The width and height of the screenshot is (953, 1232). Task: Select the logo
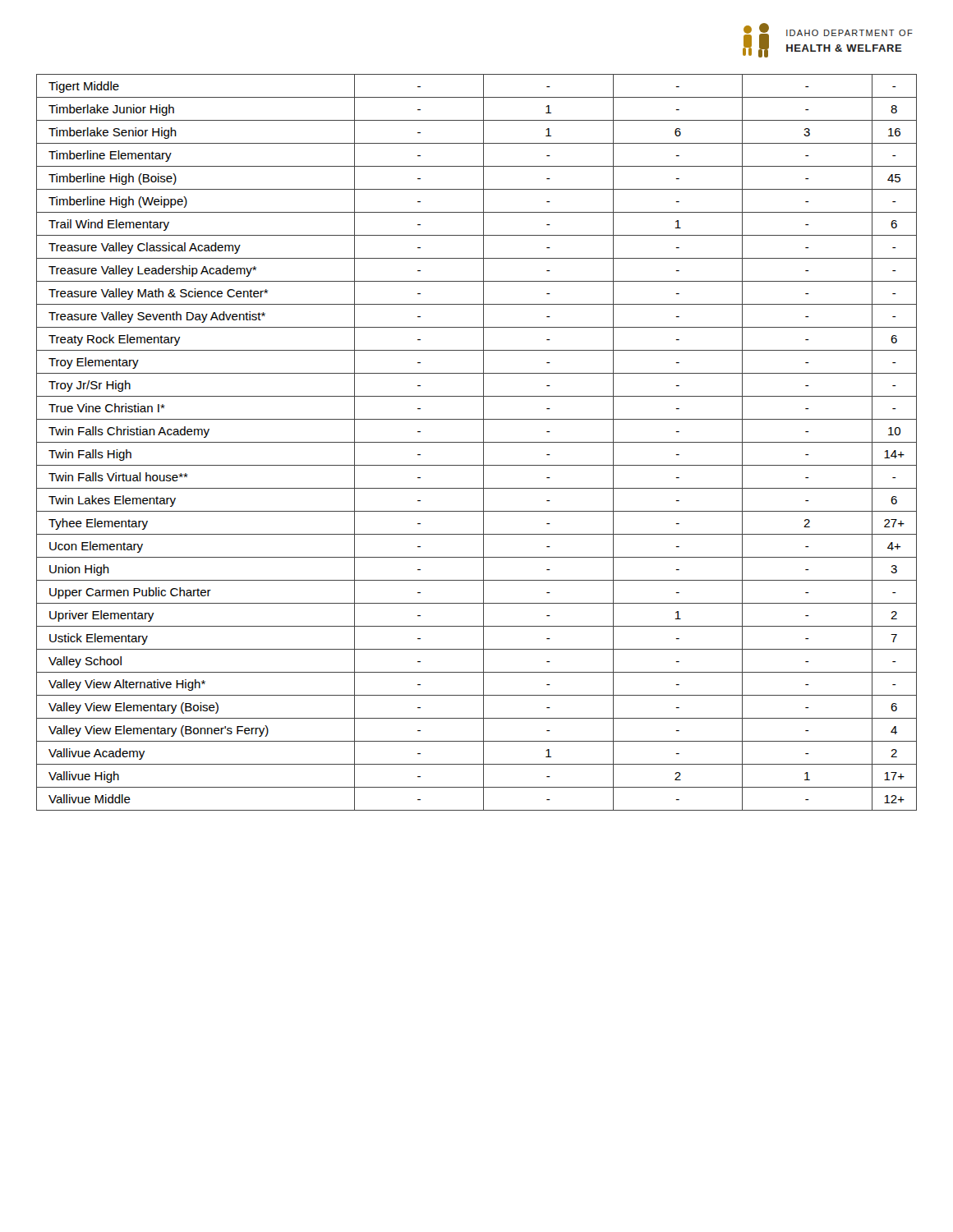(x=824, y=41)
